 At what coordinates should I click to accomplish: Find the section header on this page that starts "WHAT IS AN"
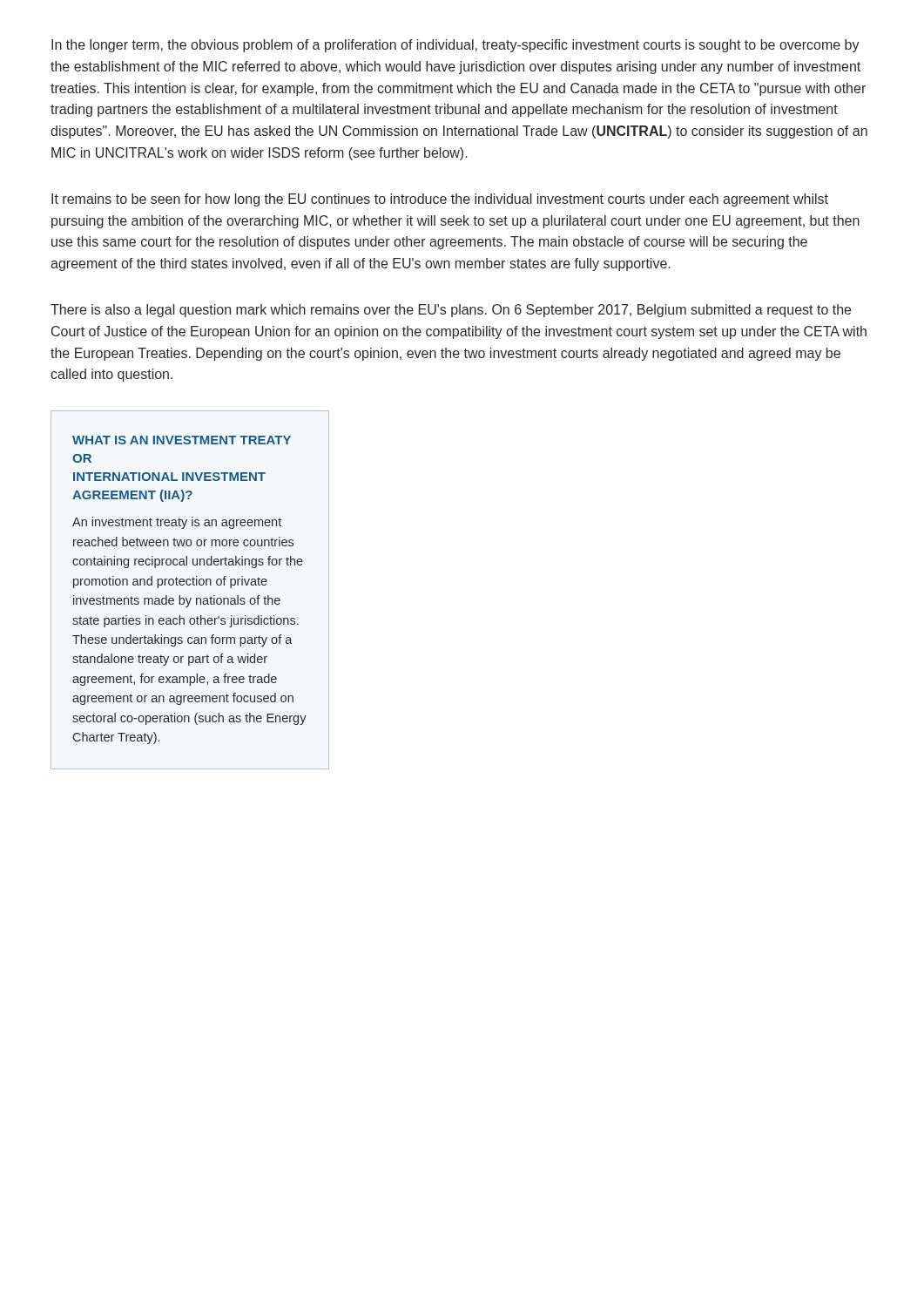[182, 467]
